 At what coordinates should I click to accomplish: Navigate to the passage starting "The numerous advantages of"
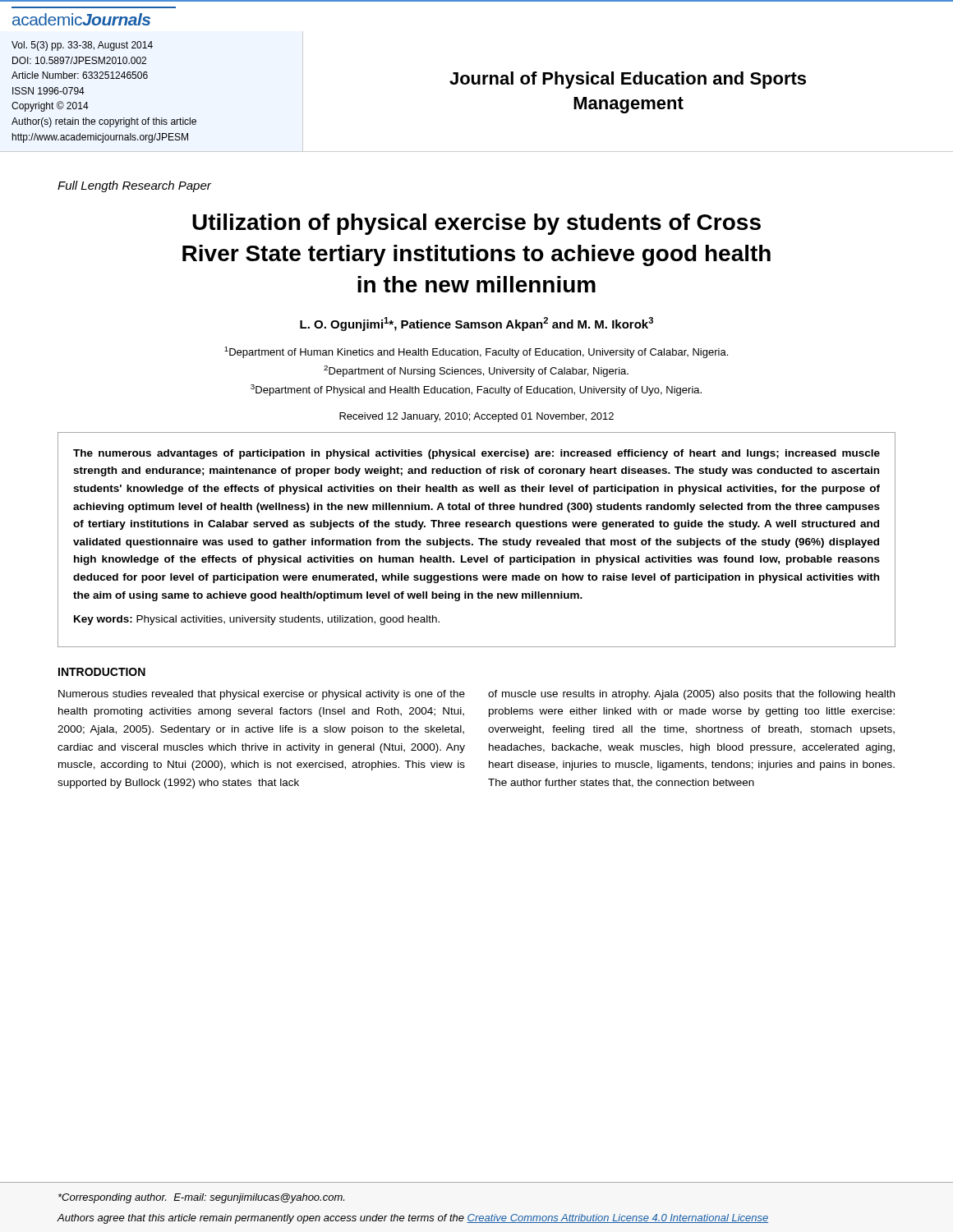[476, 536]
